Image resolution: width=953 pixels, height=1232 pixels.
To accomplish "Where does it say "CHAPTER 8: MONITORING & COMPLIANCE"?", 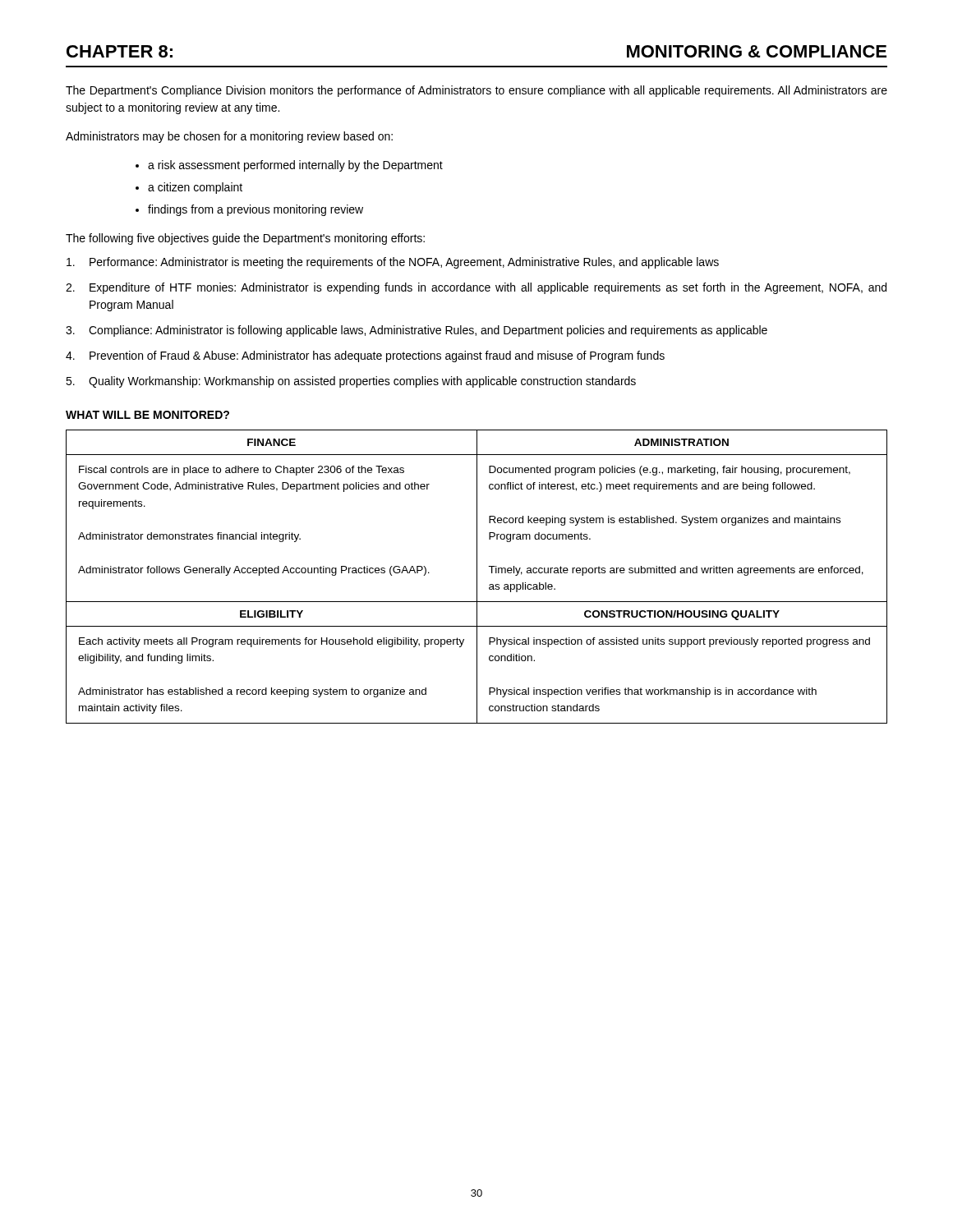I will [x=476, y=54].
